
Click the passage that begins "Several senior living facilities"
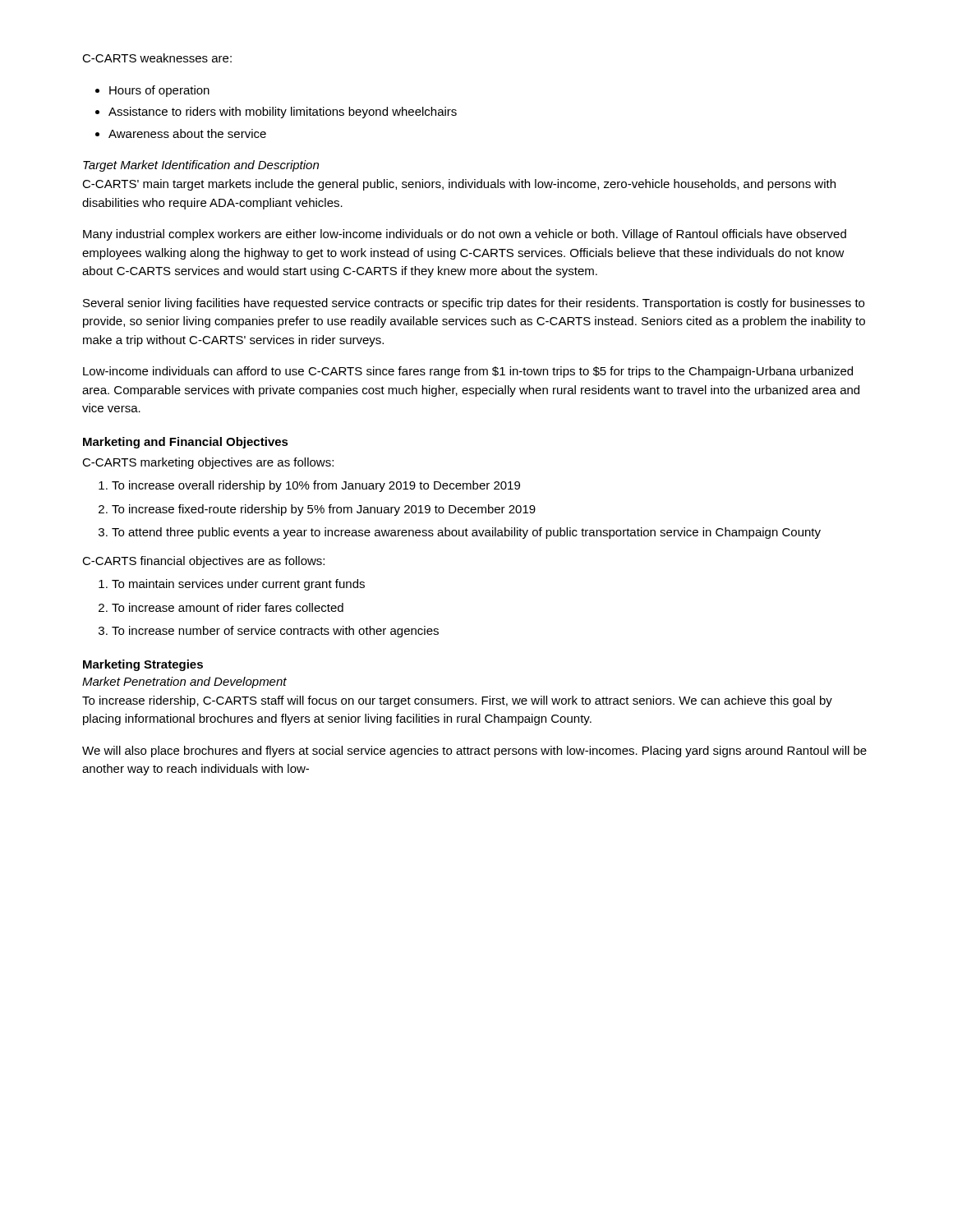click(x=474, y=321)
